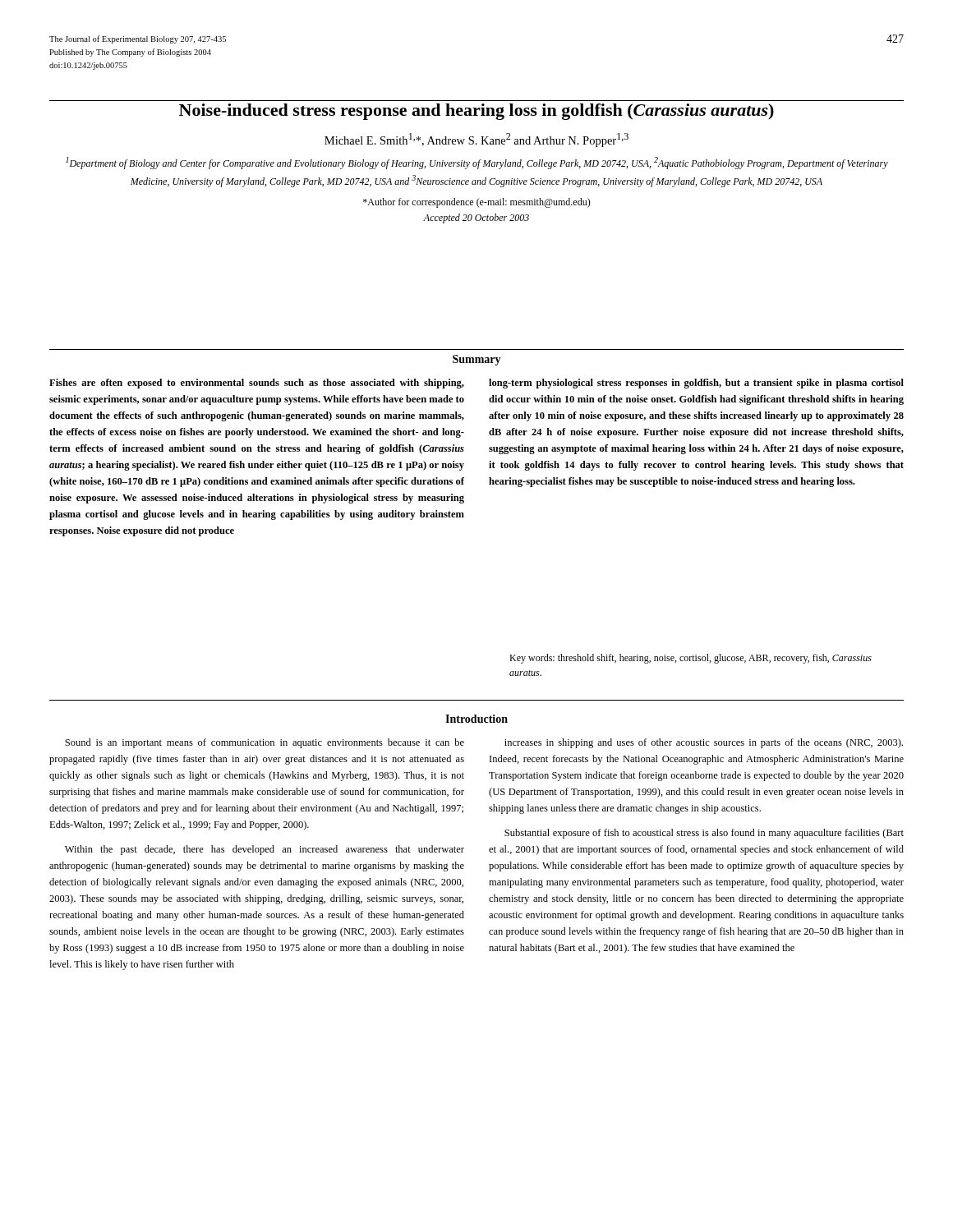The image size is (953, 1232).
Task: Where is the passage that starts "Fishes are often exposed to environmental sounds"?
Action: (257, 457)
